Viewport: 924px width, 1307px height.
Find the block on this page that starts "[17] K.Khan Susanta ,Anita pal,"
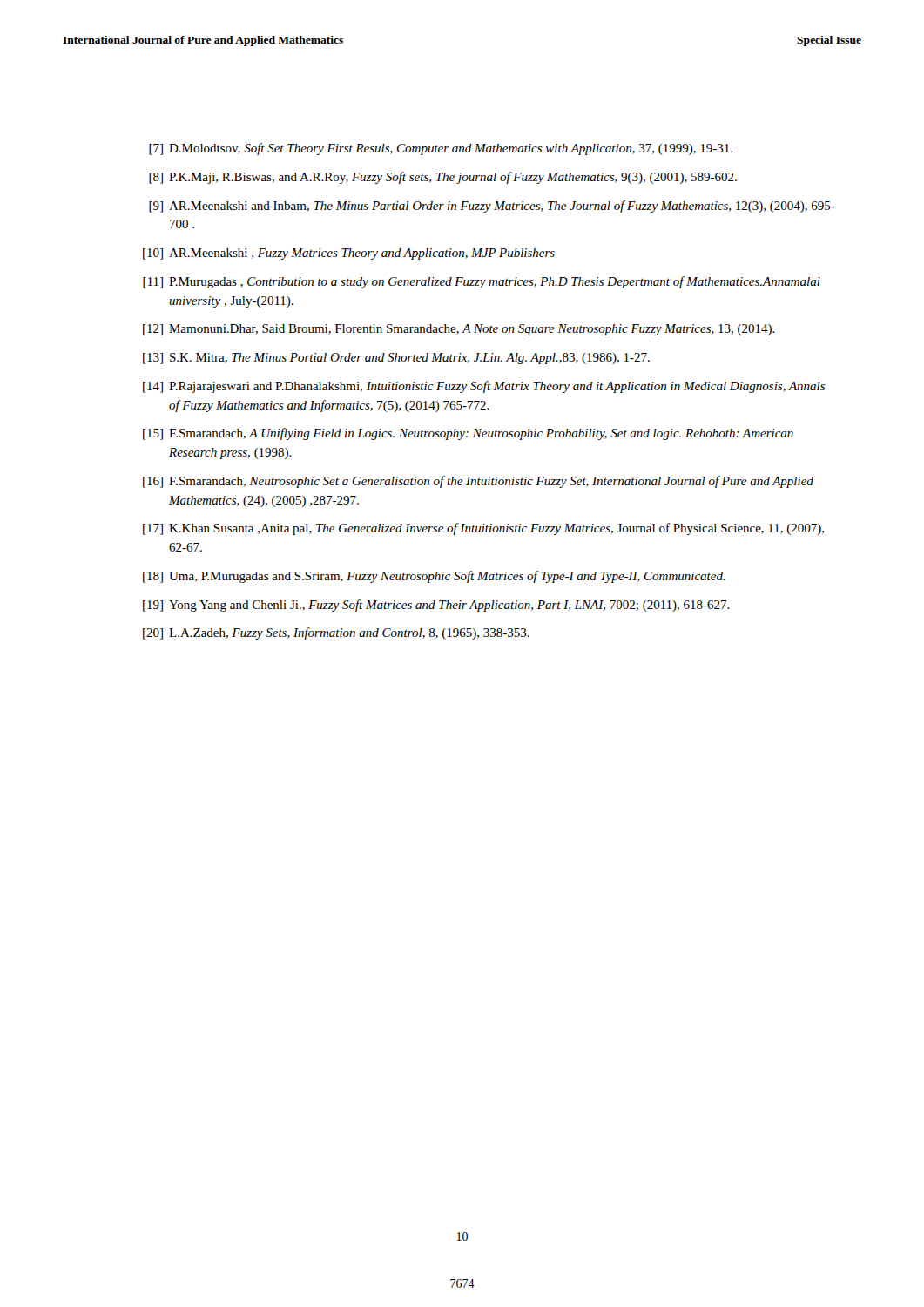(x=484, y=538)
